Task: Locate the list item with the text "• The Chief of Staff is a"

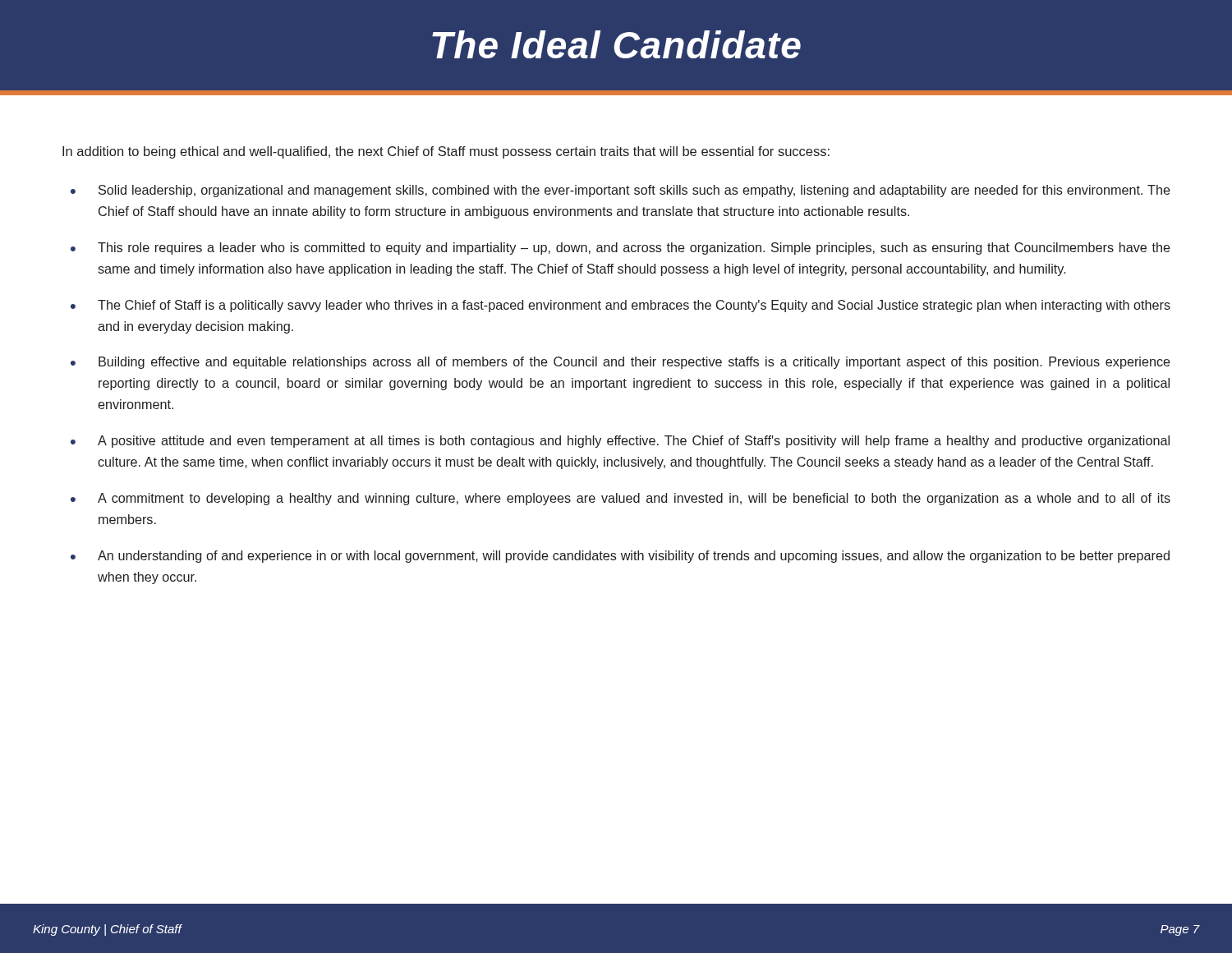Action: pos(620,316)
